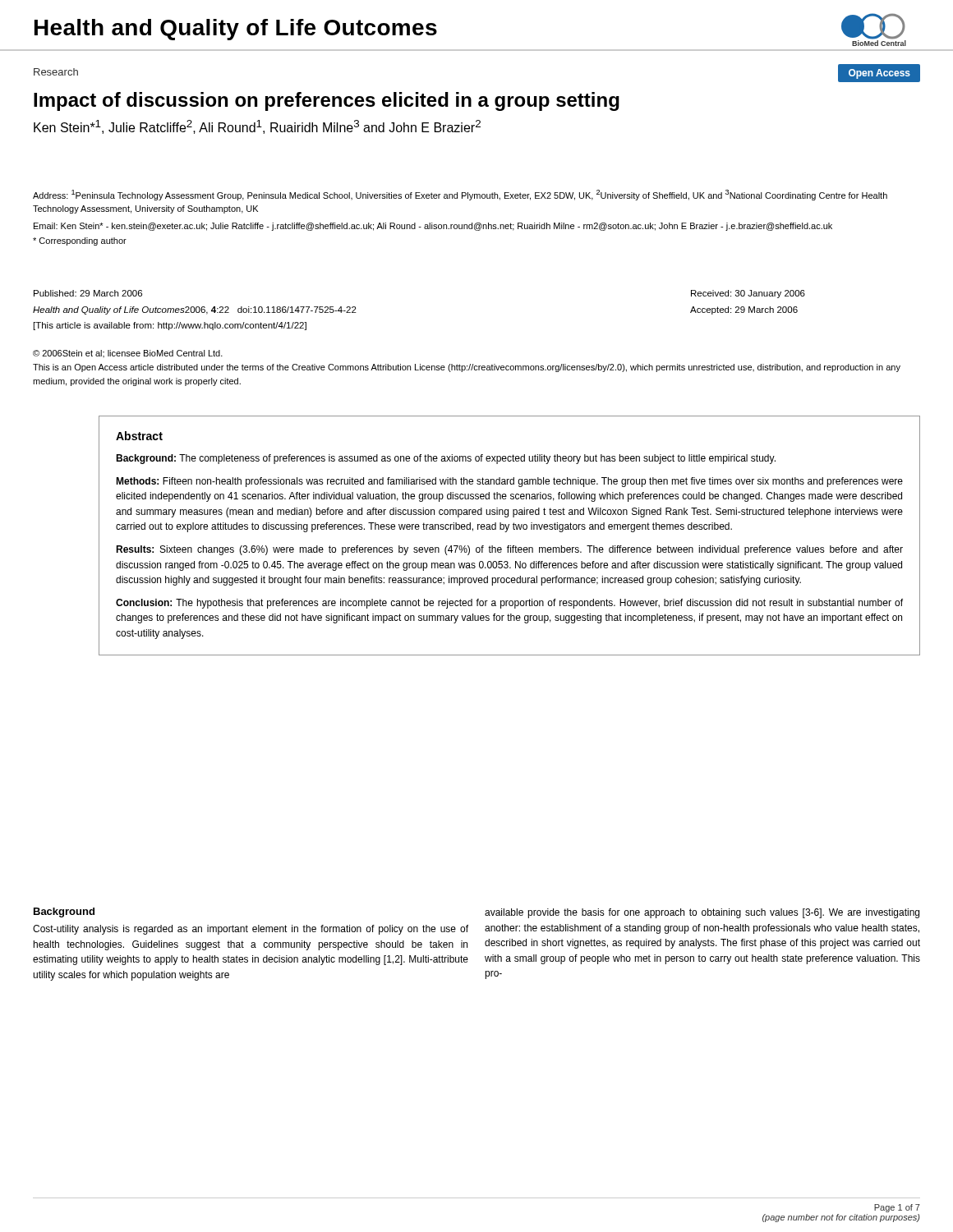This screenshot has height=1232, width=953.
Task: Locate the text starting "Corresponding author"
Action: pyautogui.click(x=80, y=241)
